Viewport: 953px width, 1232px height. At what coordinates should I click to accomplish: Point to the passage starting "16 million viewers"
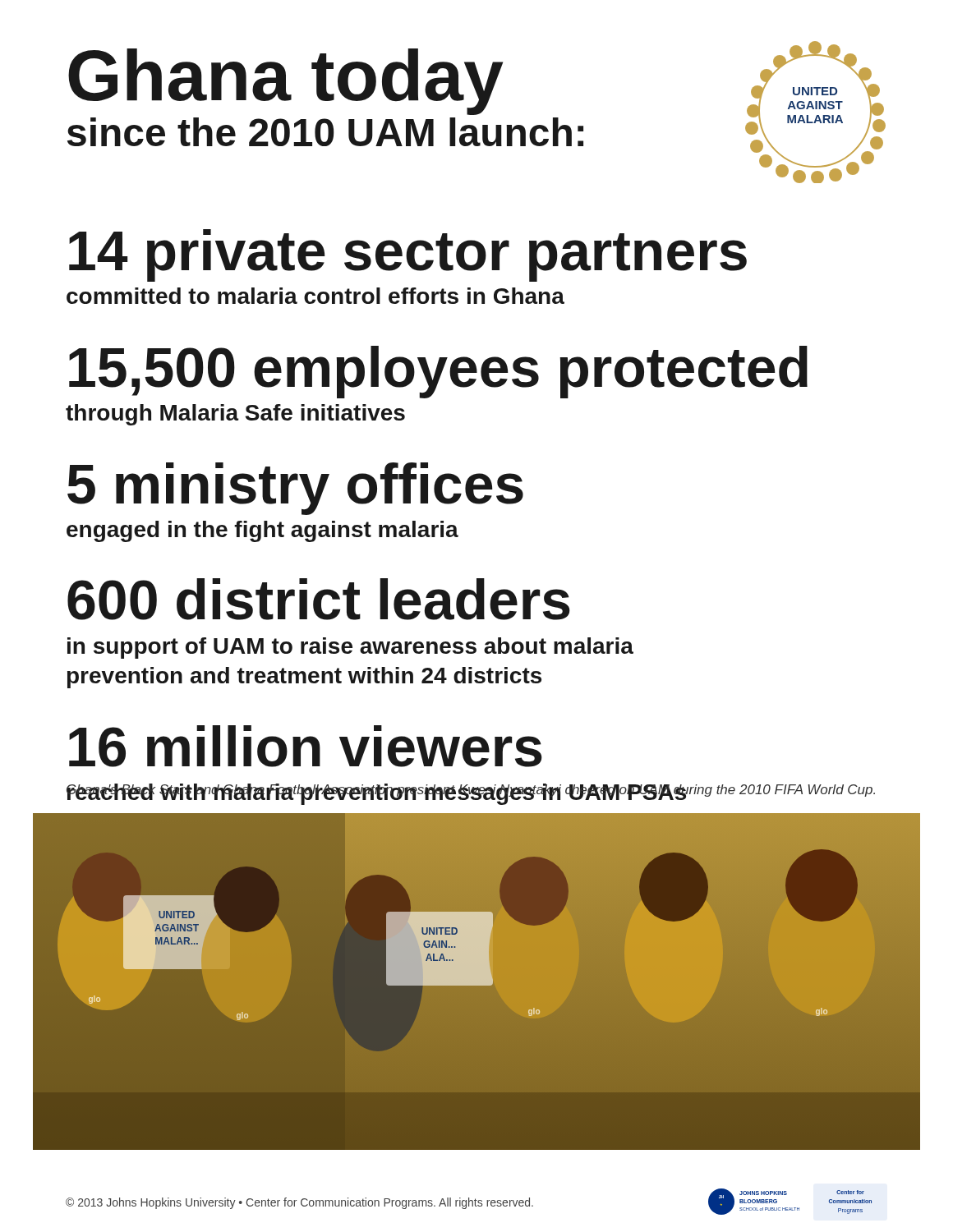click(476, 762)
